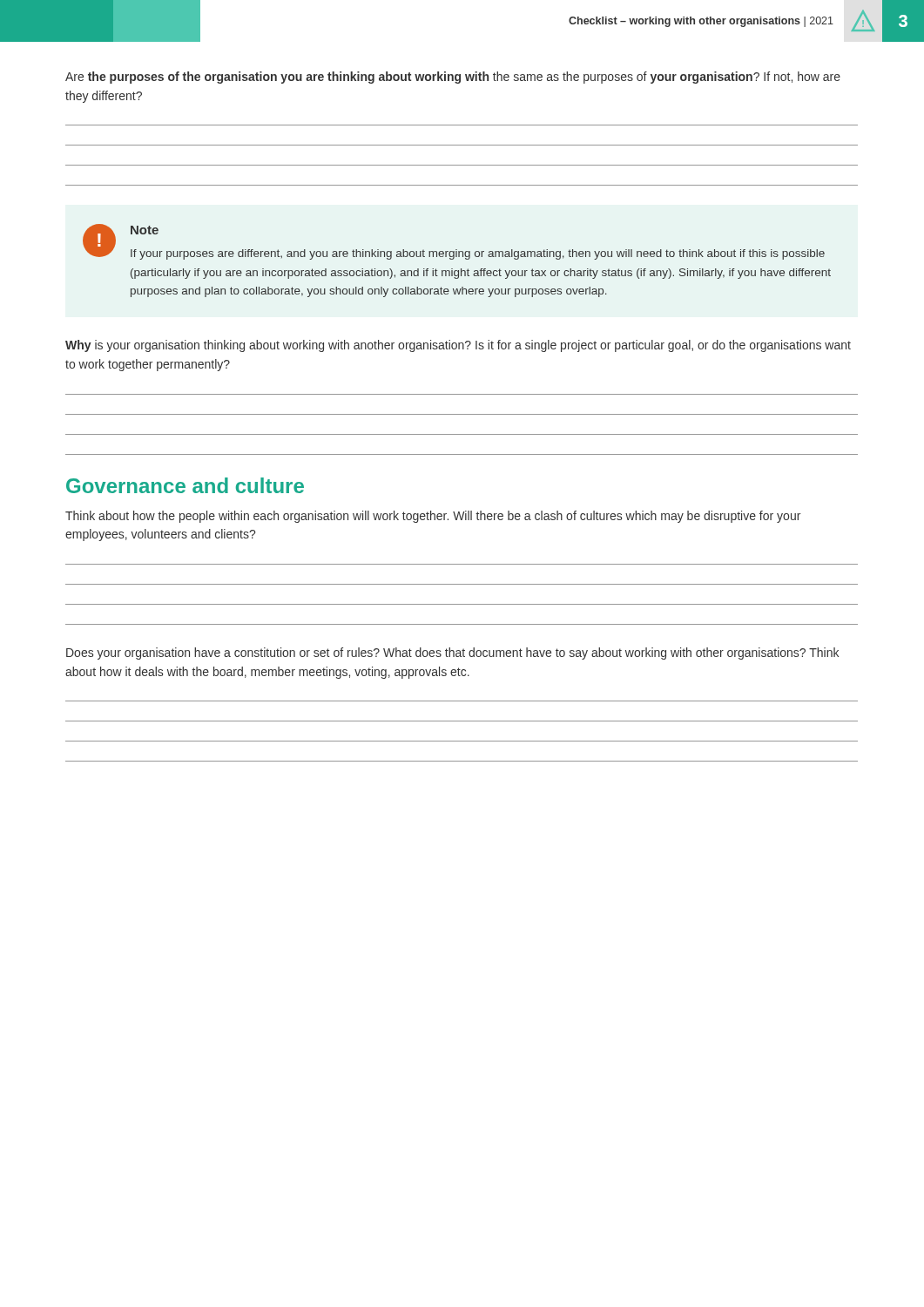Navigate to the block starting "Does your organisation have a constitution or set"
Viewport: 924px width, 1307px height.
tap(452, 662)
